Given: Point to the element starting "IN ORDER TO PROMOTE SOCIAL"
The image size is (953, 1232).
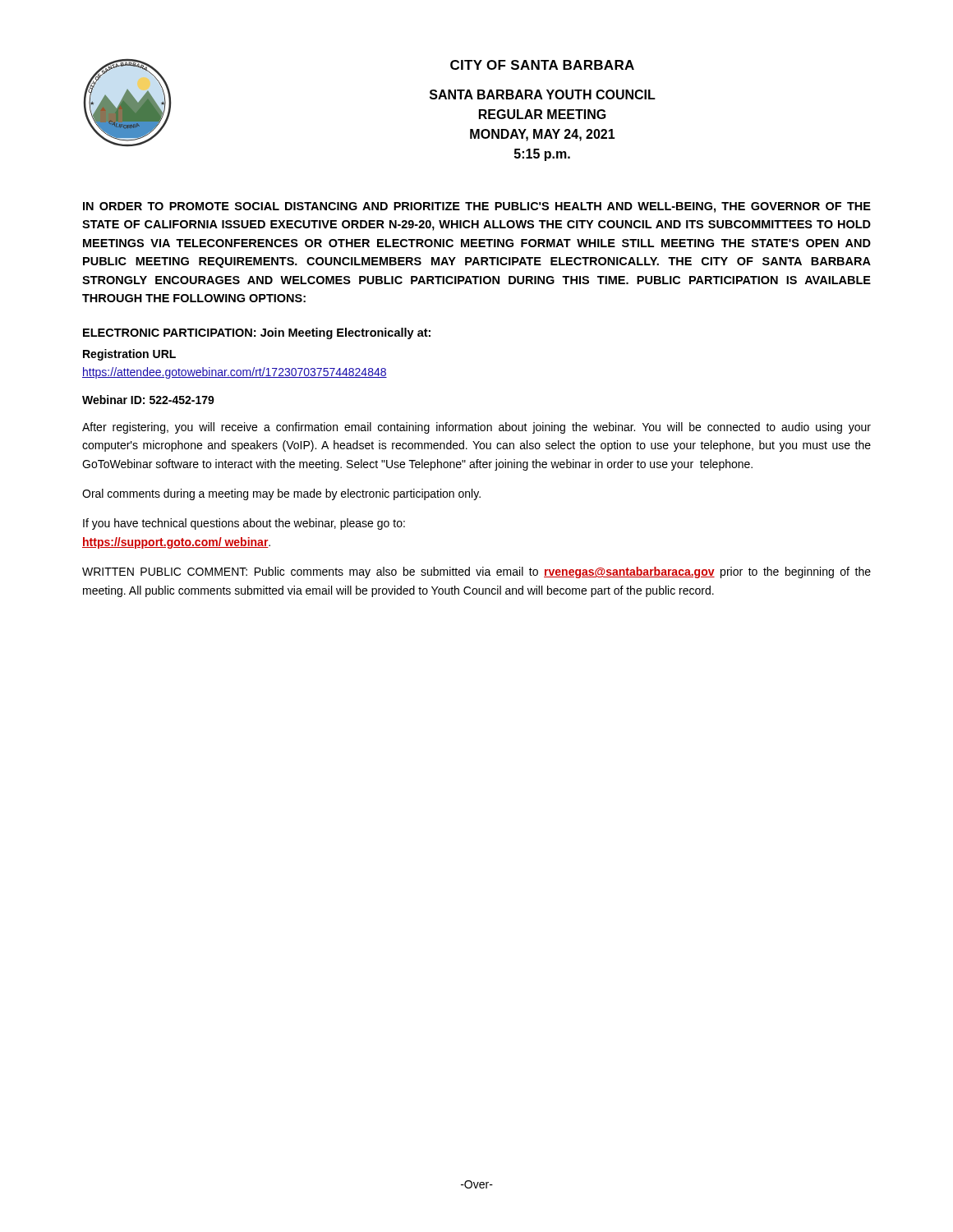Looking at the screenshot, I should point(476,252).
